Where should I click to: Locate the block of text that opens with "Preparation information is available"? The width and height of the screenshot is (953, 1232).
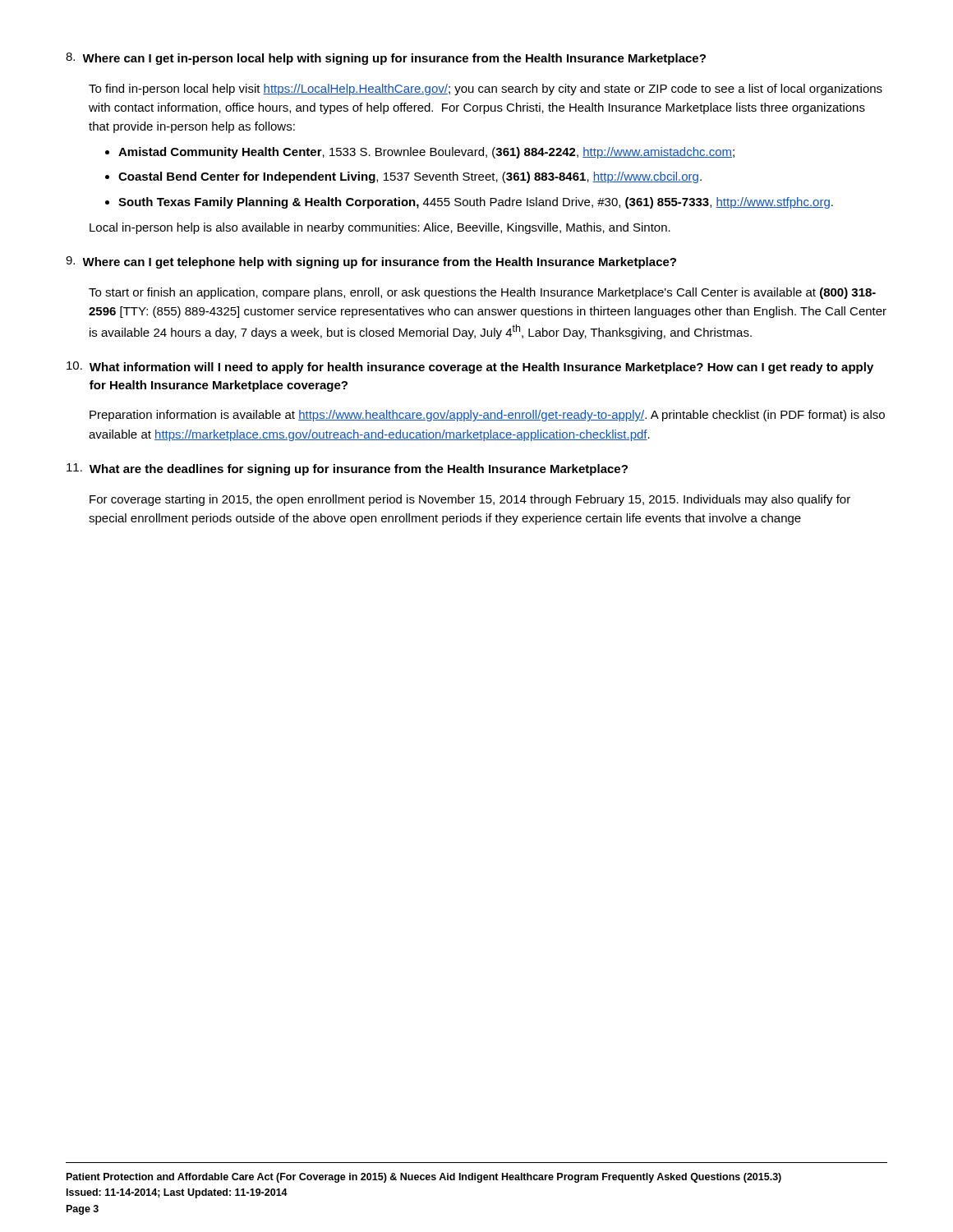pyautogui.click(x=487, y=424)
